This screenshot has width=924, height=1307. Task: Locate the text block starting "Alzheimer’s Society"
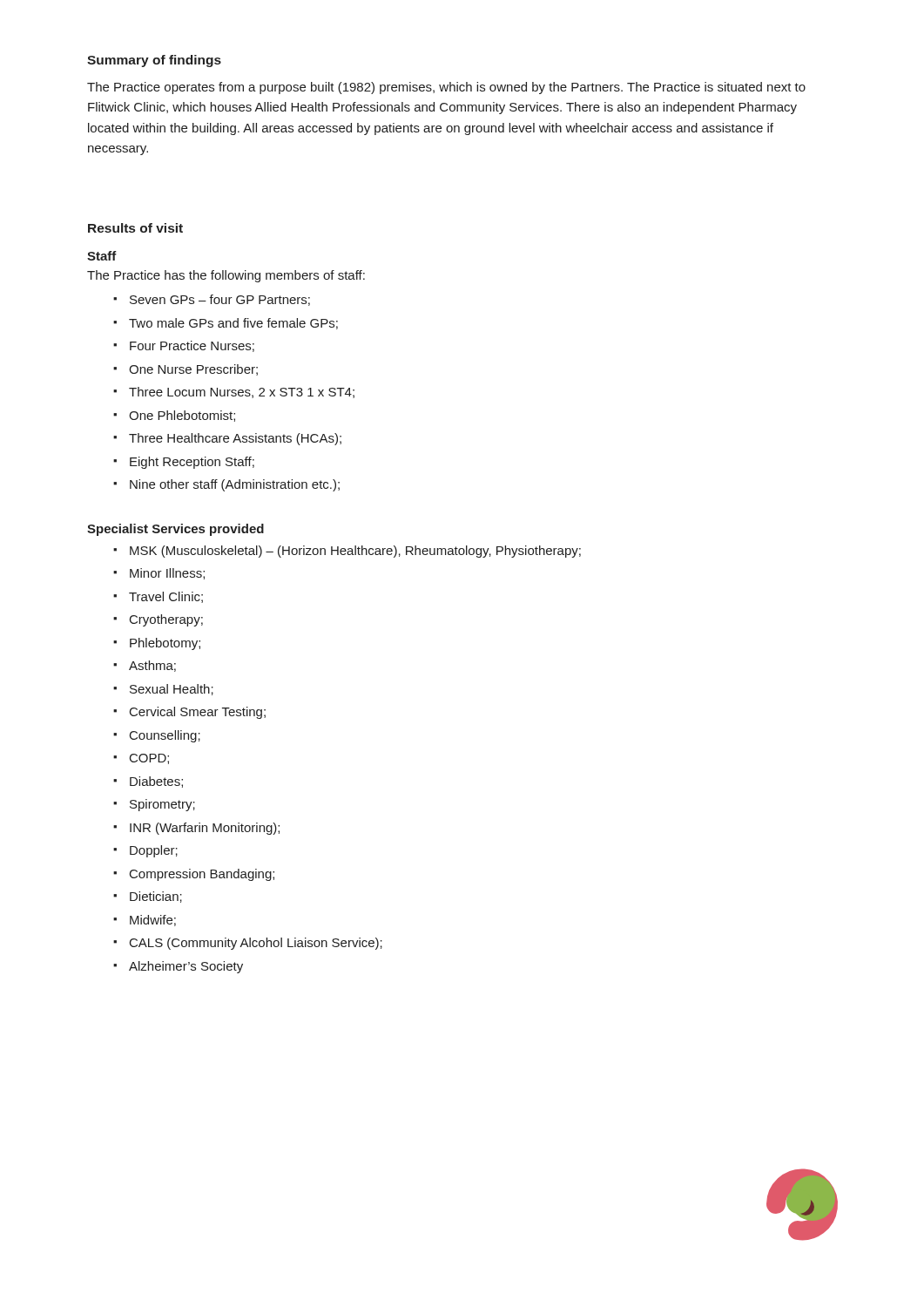pyautogui.click(x=186, y=966)
